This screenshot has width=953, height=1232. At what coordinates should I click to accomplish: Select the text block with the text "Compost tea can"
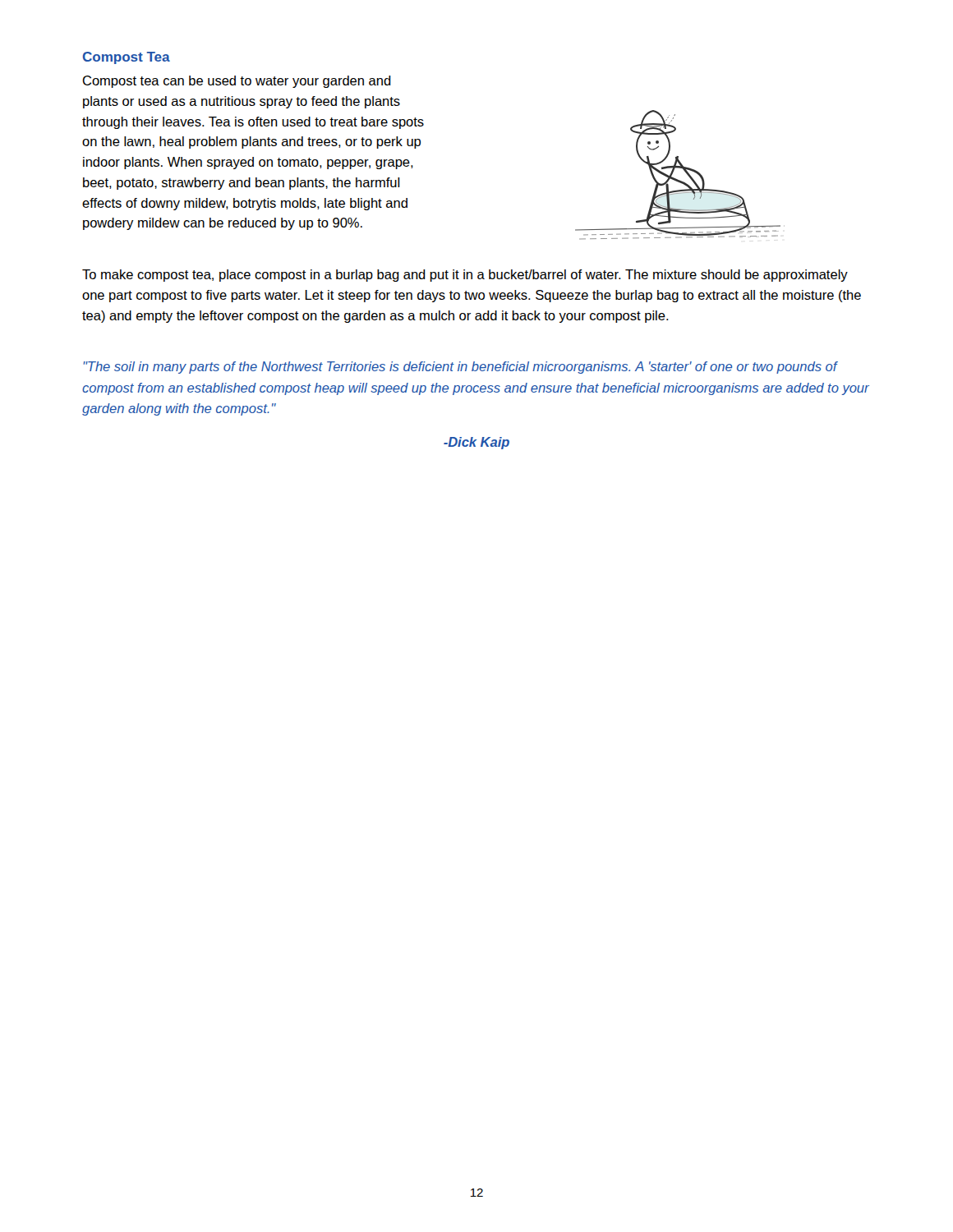point(253,152)
